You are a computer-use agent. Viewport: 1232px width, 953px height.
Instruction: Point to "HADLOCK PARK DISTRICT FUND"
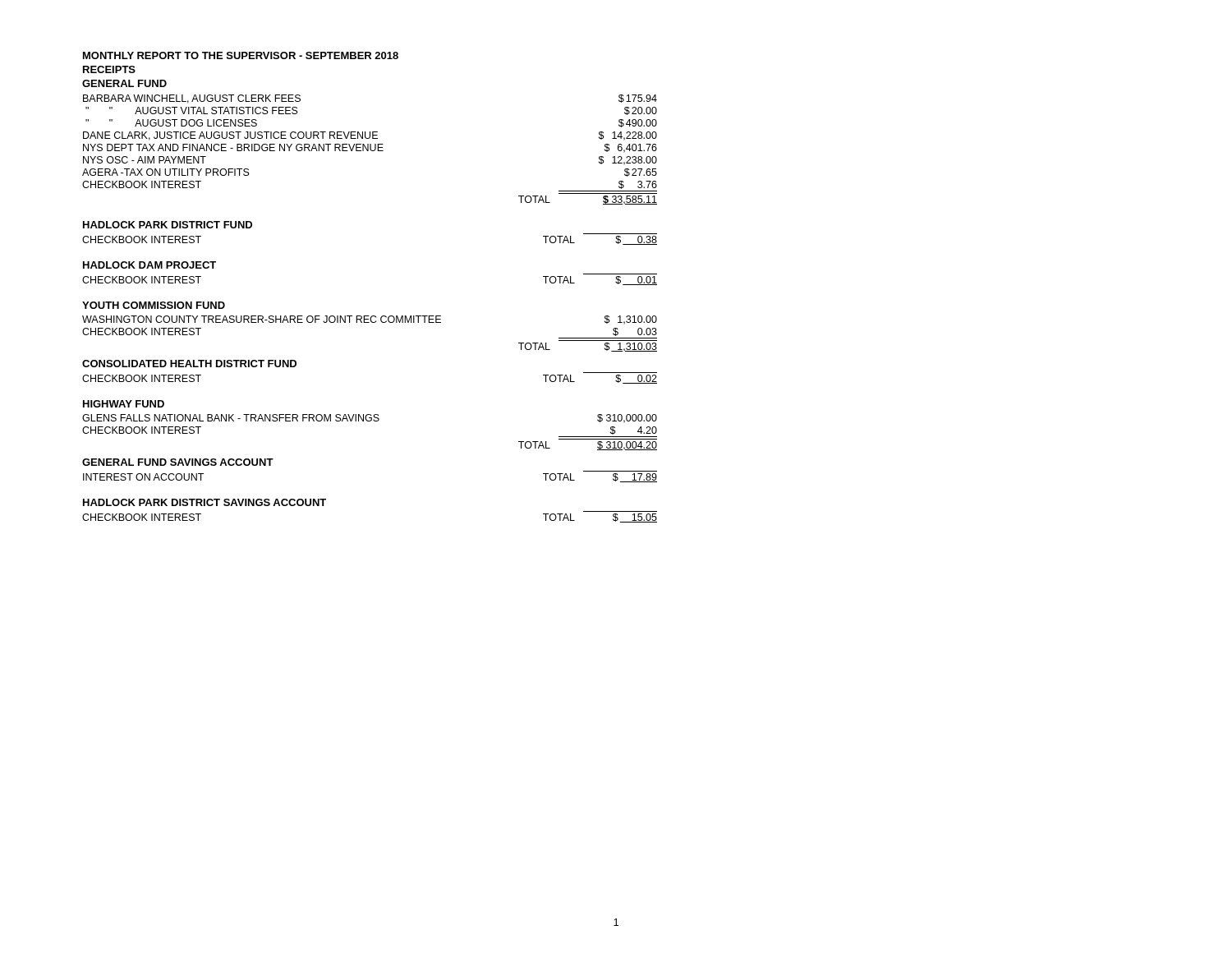coord(167,225)
